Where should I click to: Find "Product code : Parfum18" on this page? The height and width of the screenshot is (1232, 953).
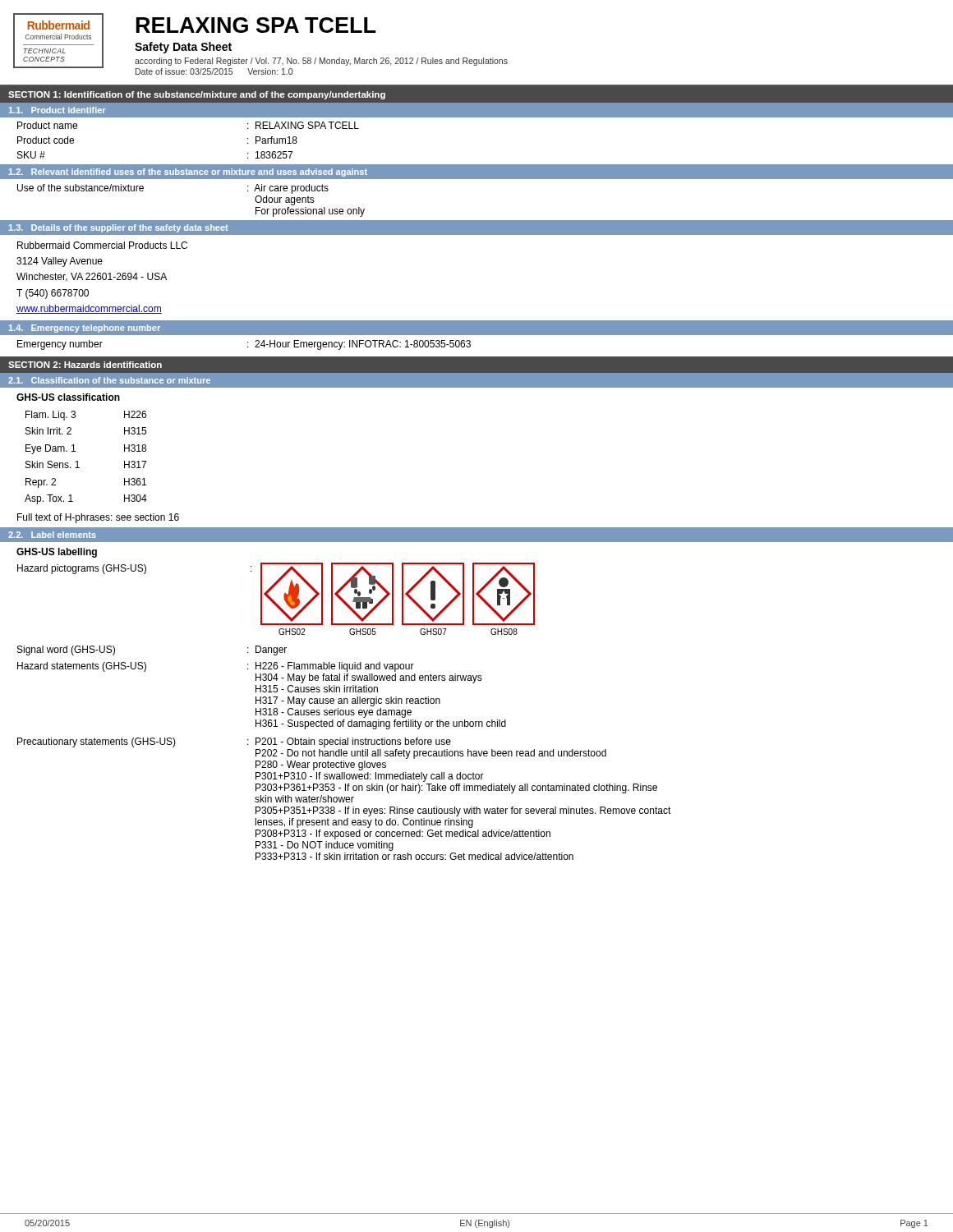[x=46, y=139]
